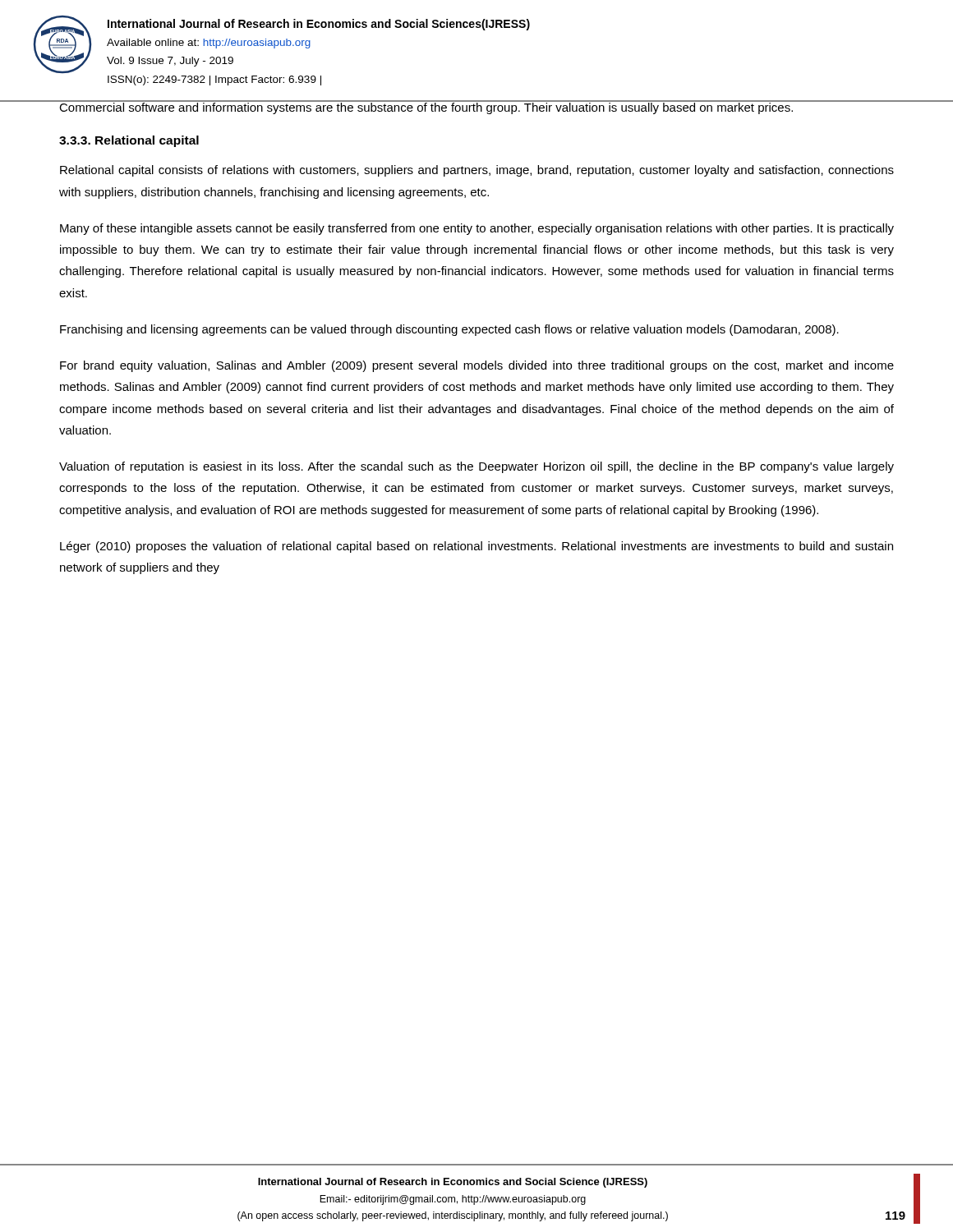
Task: Locate the region starting "Many of these intangible"
Action: pyautogui.click(x=476, y=260)
